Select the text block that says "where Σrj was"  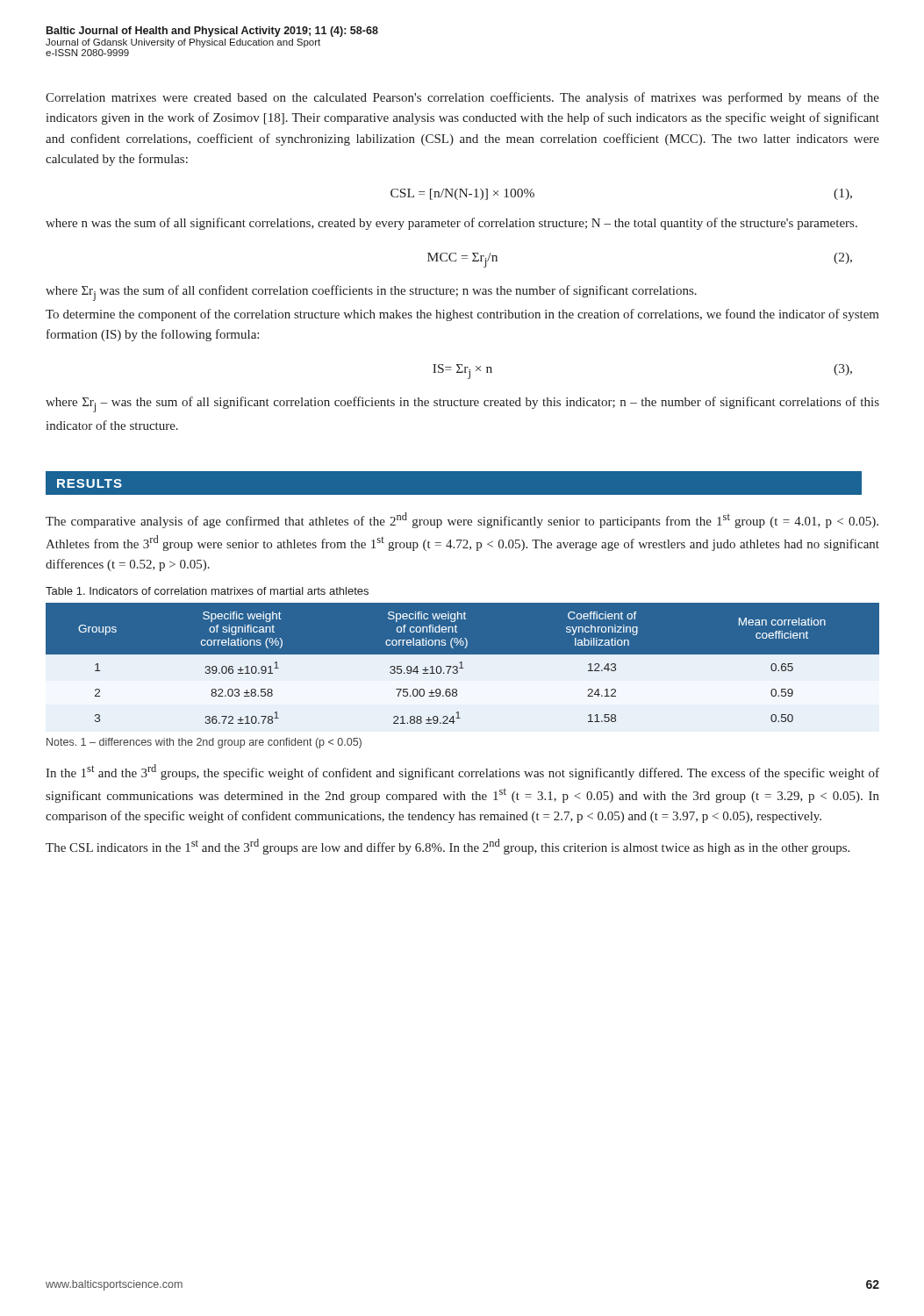(462, 312)
